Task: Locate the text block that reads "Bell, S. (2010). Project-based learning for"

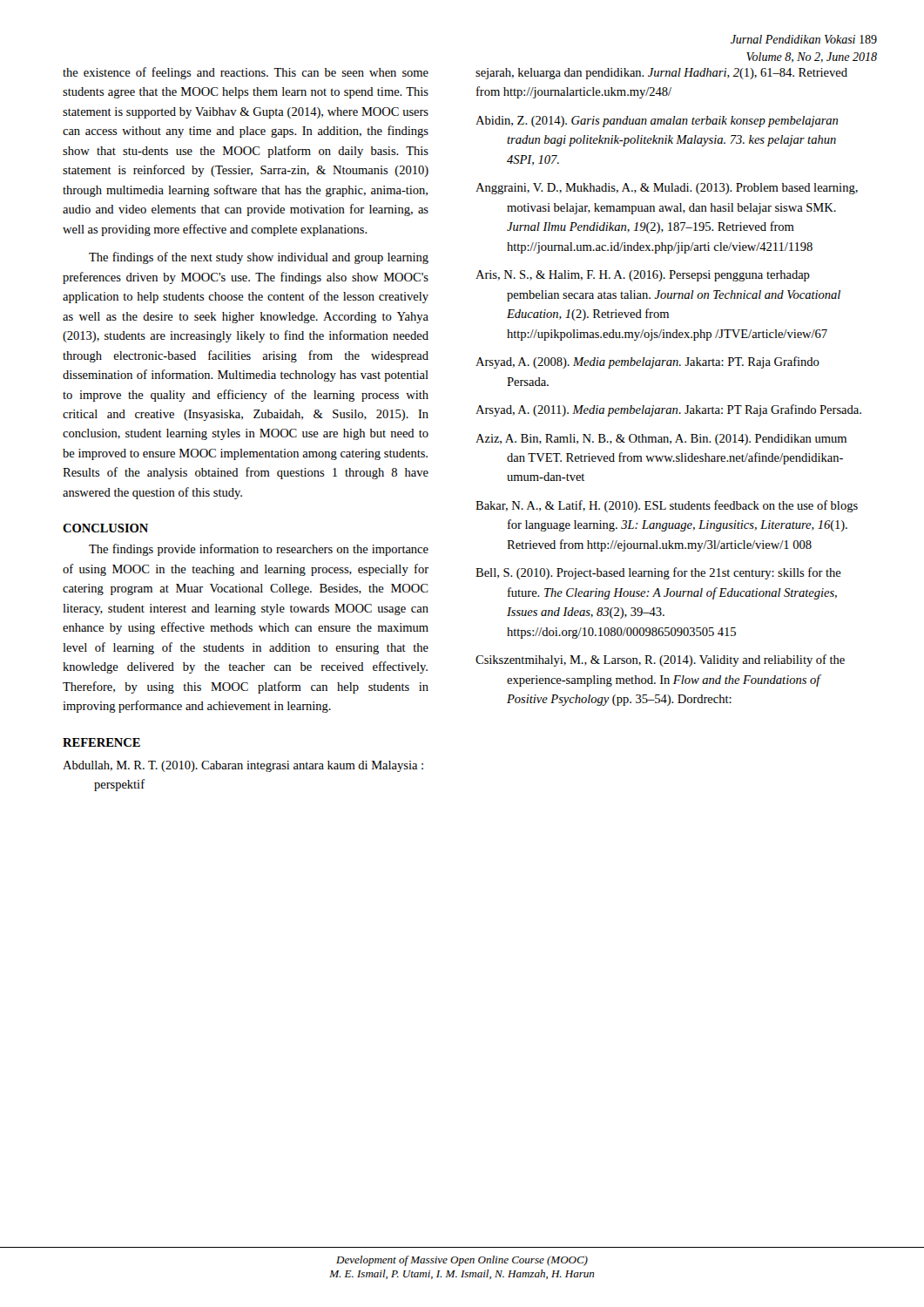Action: [669, 602]
